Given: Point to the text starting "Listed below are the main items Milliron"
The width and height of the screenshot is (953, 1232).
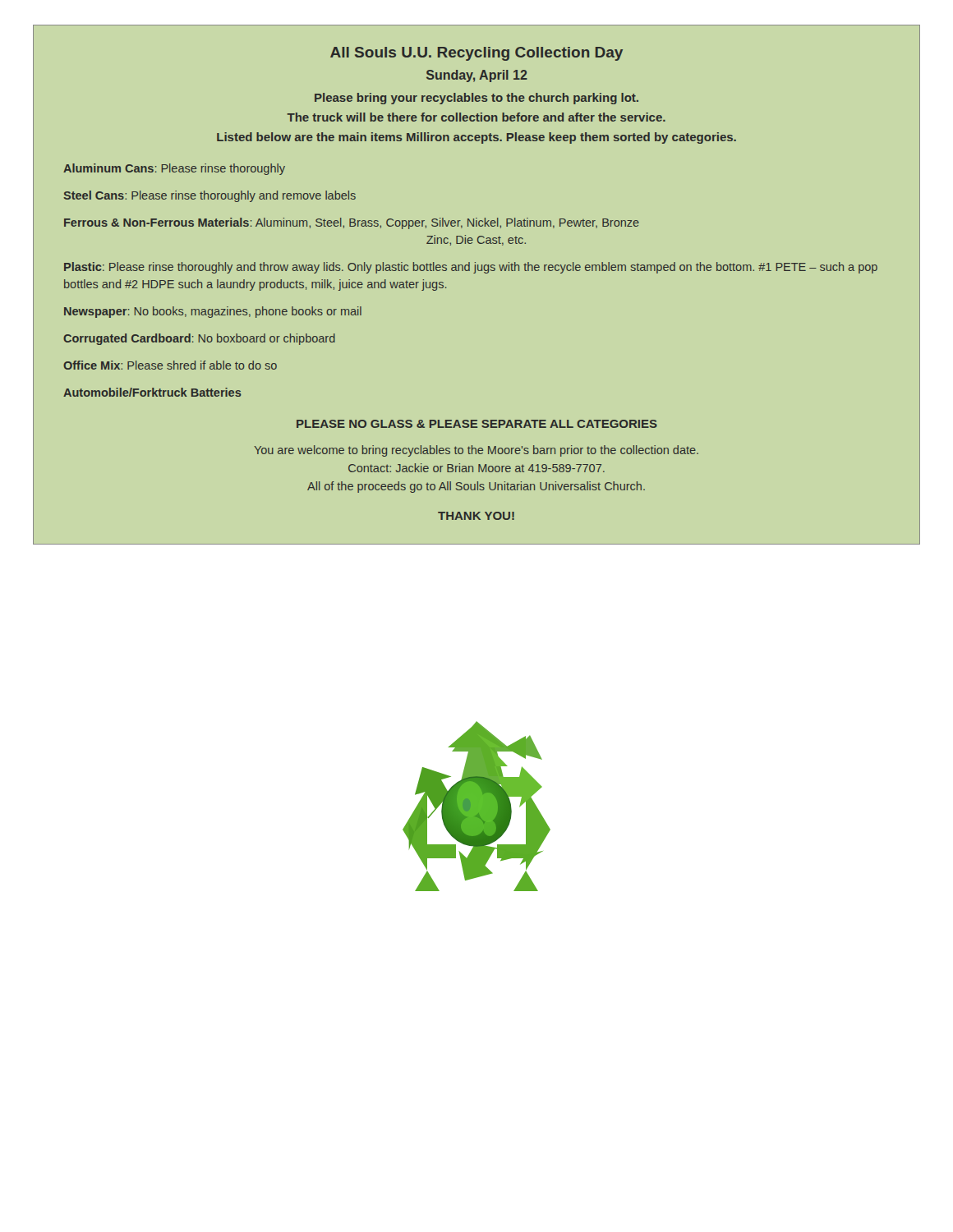Looking at the screenshot, I should [x=476, y=137].
